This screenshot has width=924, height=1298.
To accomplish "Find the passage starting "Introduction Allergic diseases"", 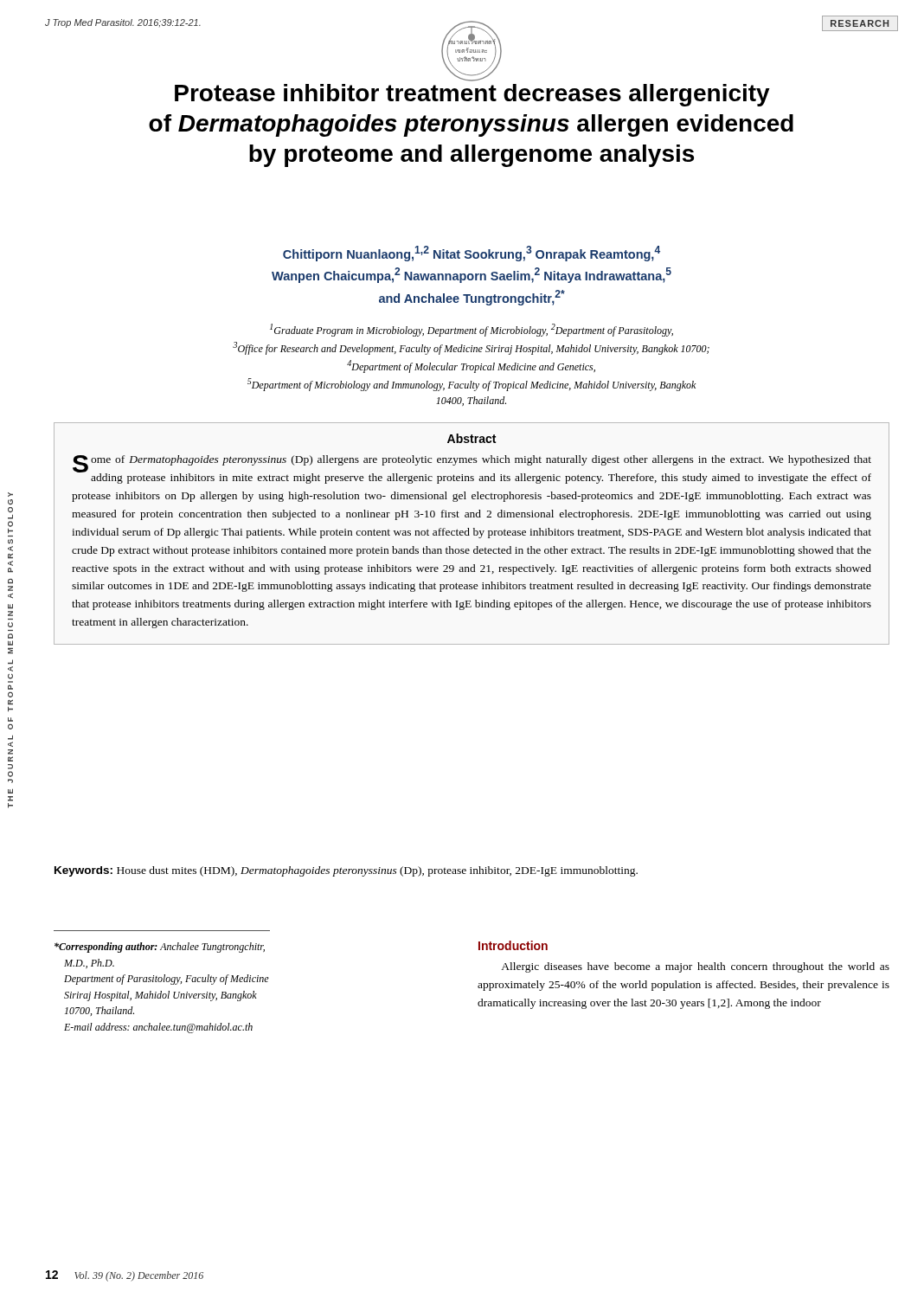I will [683, 976].
